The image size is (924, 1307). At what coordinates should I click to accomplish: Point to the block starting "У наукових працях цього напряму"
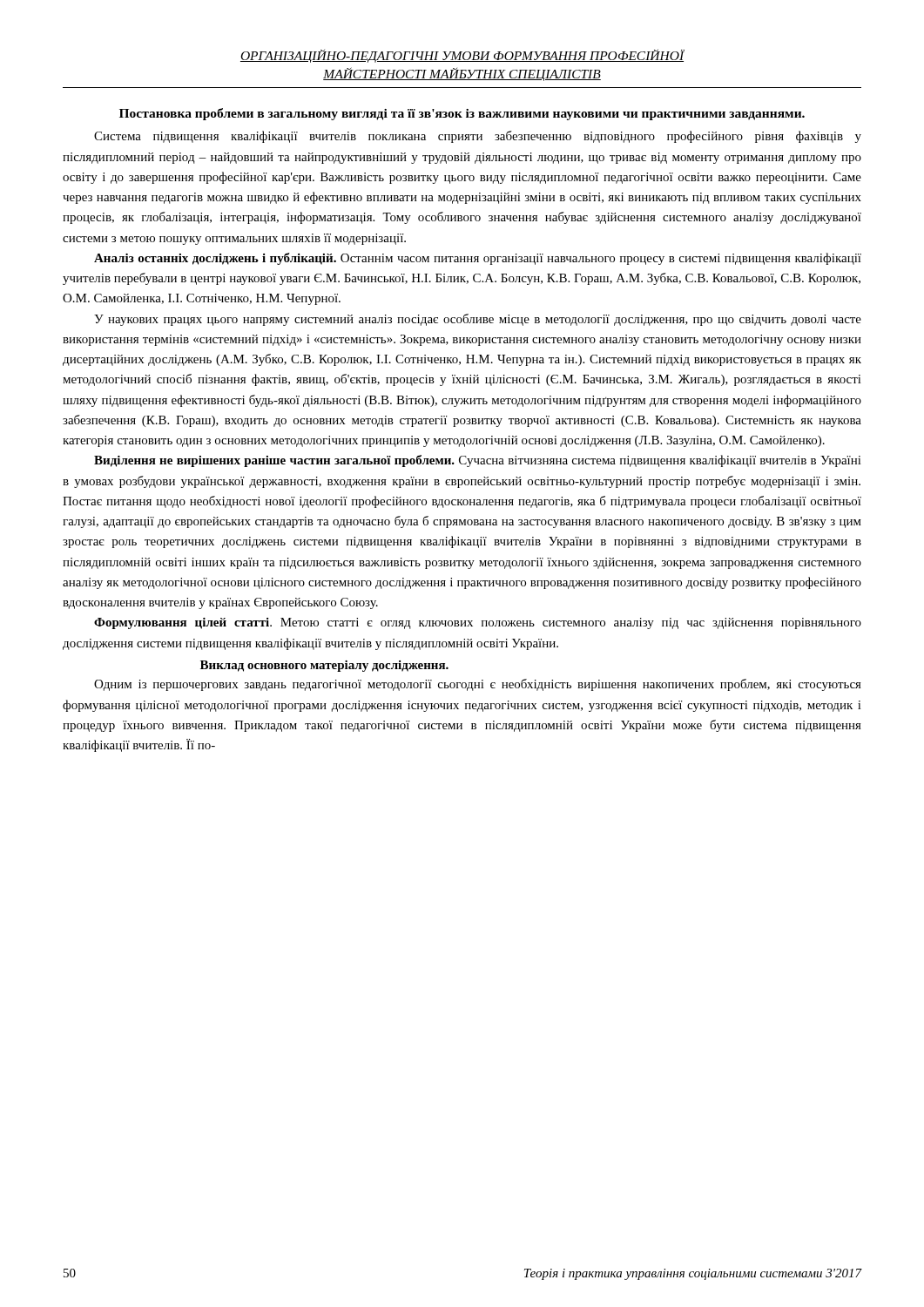pyautogui.click(x=462, y=379)
